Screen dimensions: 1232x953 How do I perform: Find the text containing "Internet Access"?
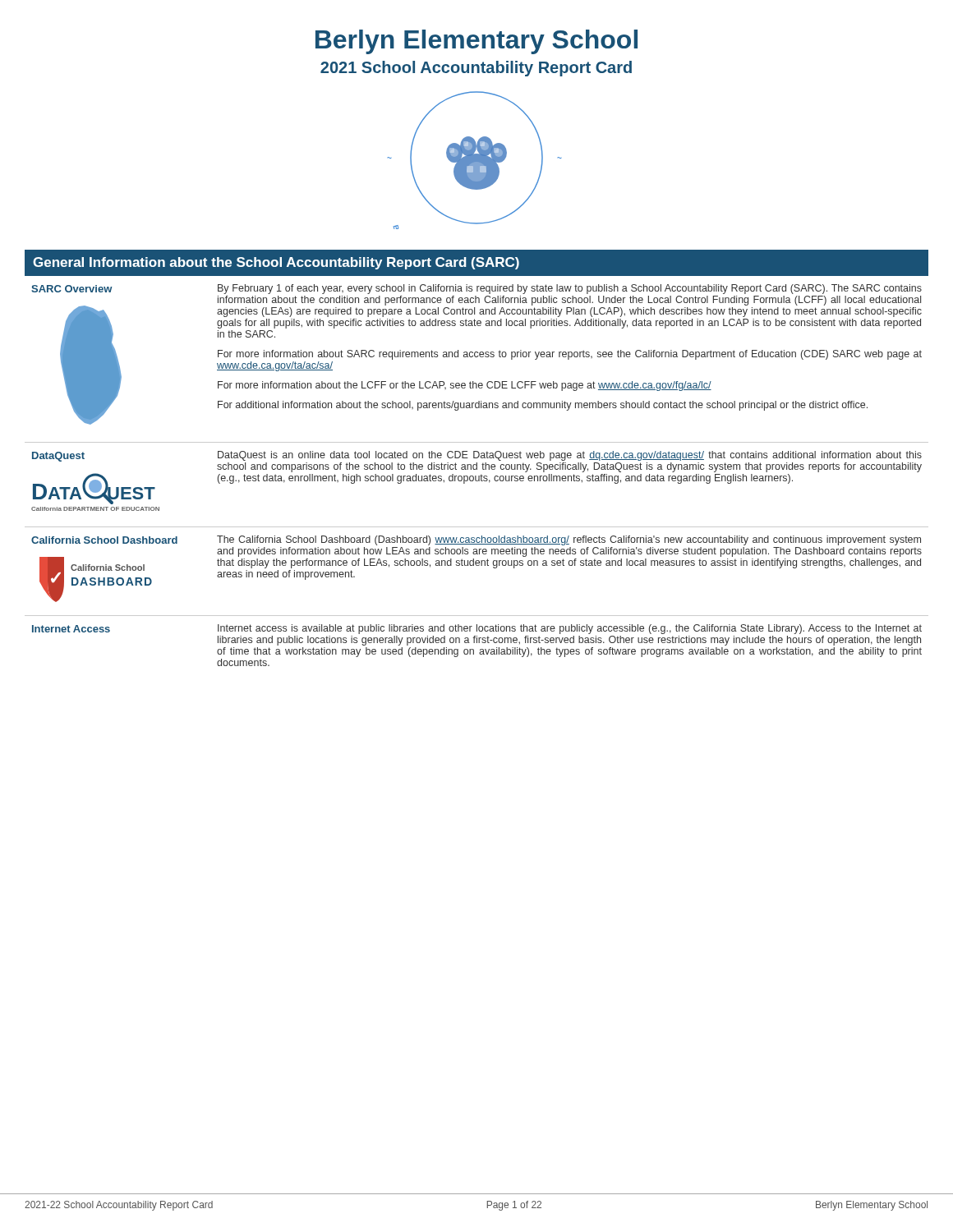point(71,629)
